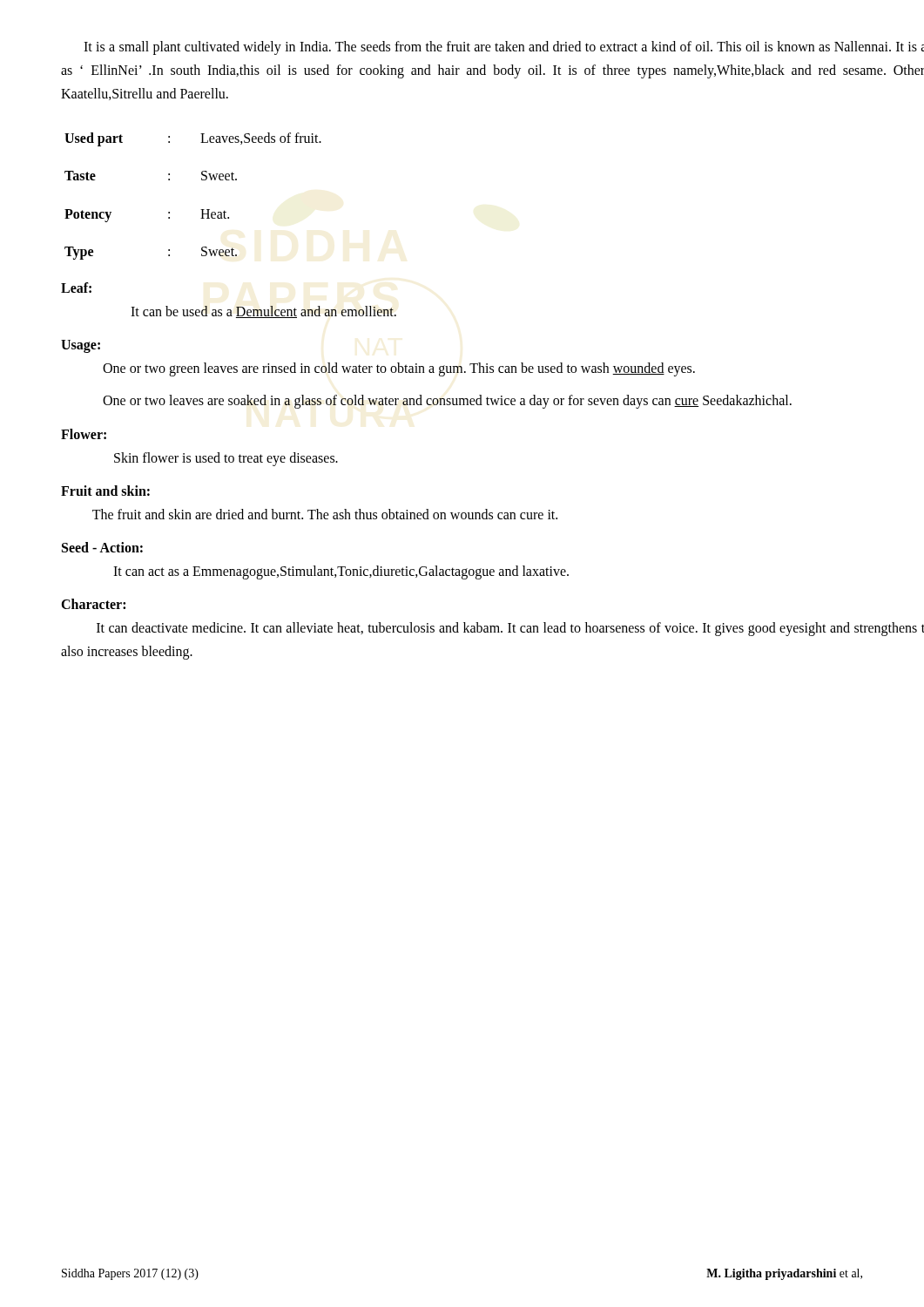Point to the block starting "Fruit and skin:"
Viewport: 924px width, 1307px height.
[x=106, y=491]
